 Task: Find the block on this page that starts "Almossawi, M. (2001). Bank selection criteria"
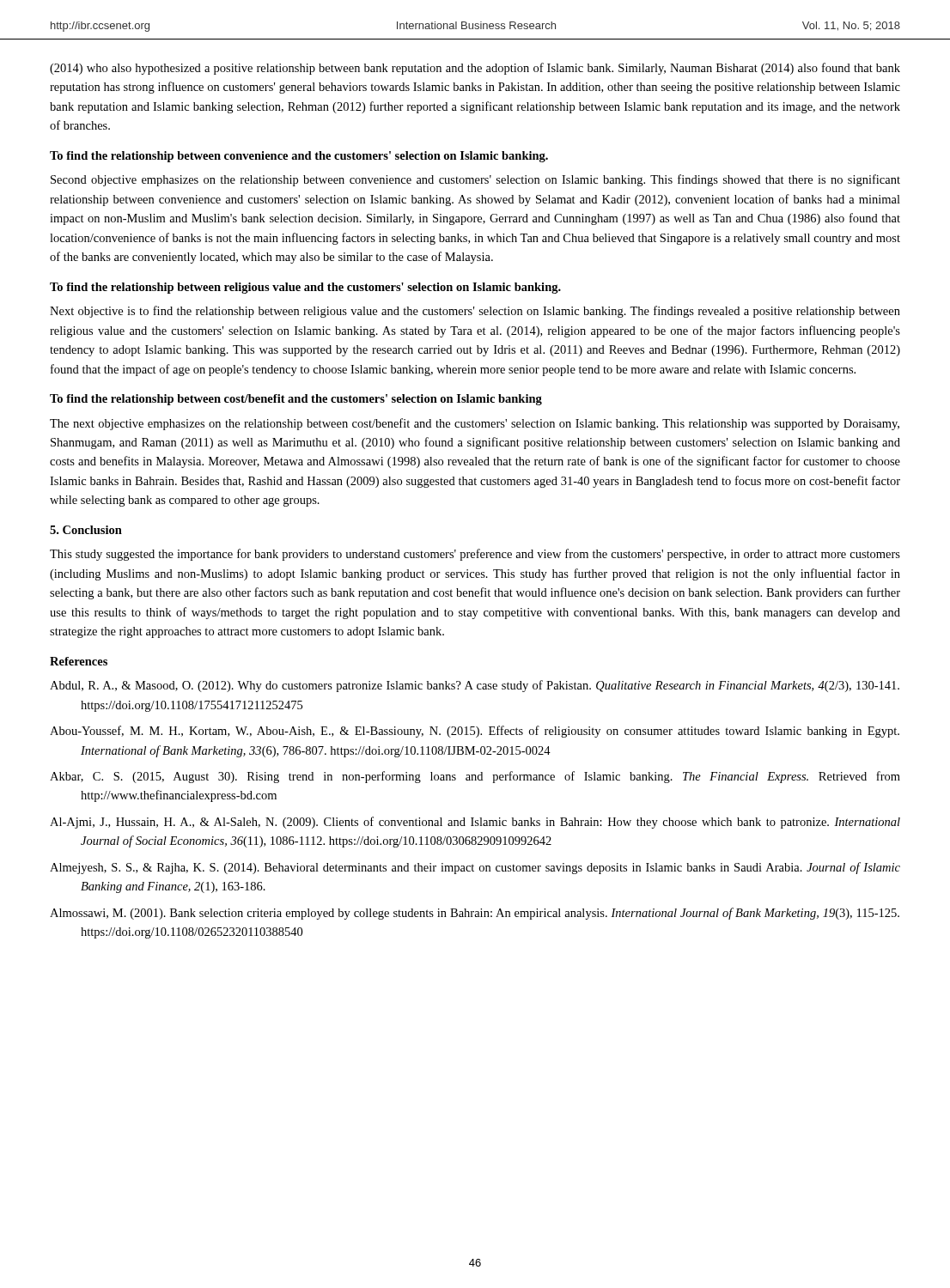point(475,922)
